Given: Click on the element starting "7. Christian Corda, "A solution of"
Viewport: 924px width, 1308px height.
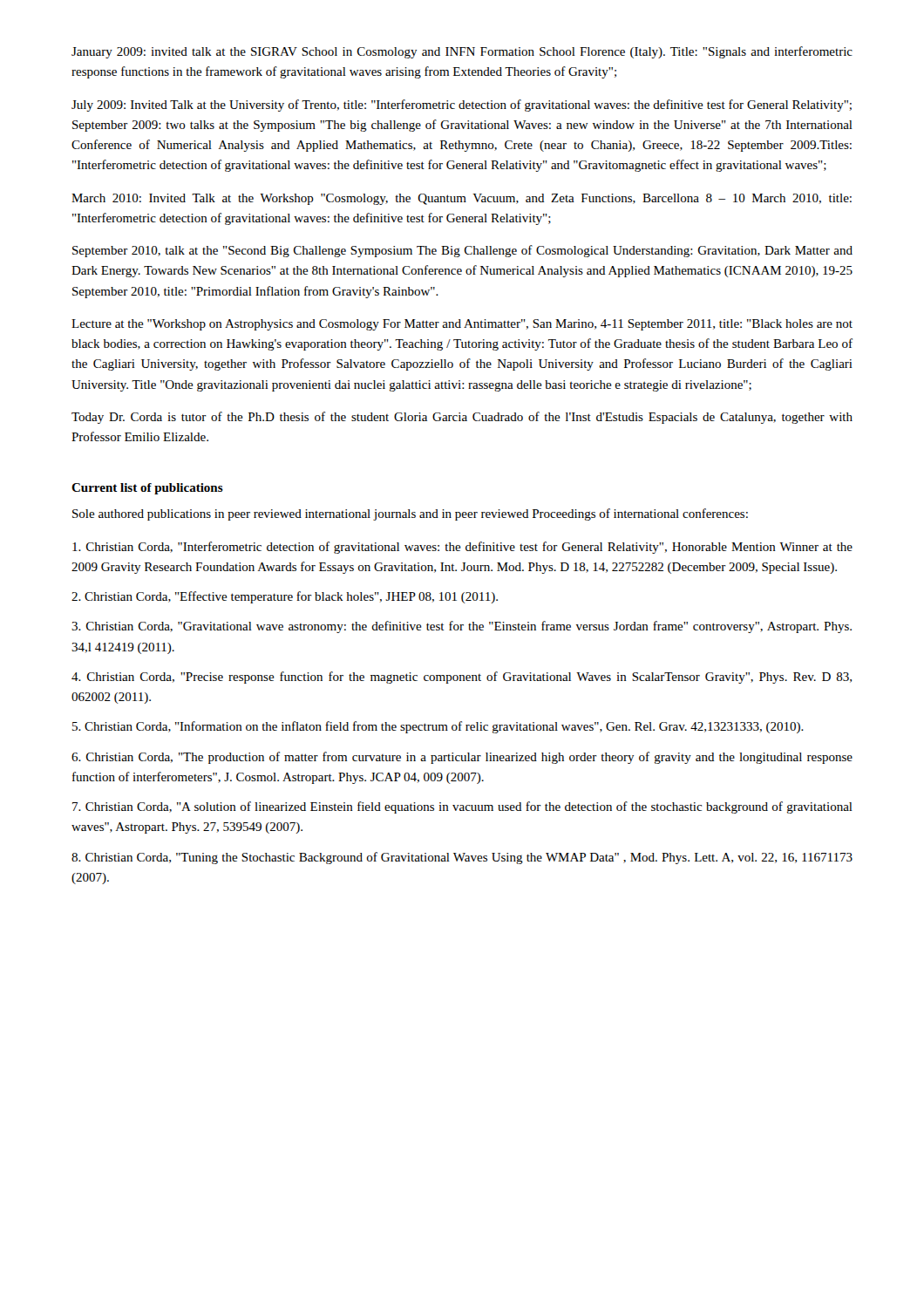Looking at the screenshot, I should tap(462, 817).
